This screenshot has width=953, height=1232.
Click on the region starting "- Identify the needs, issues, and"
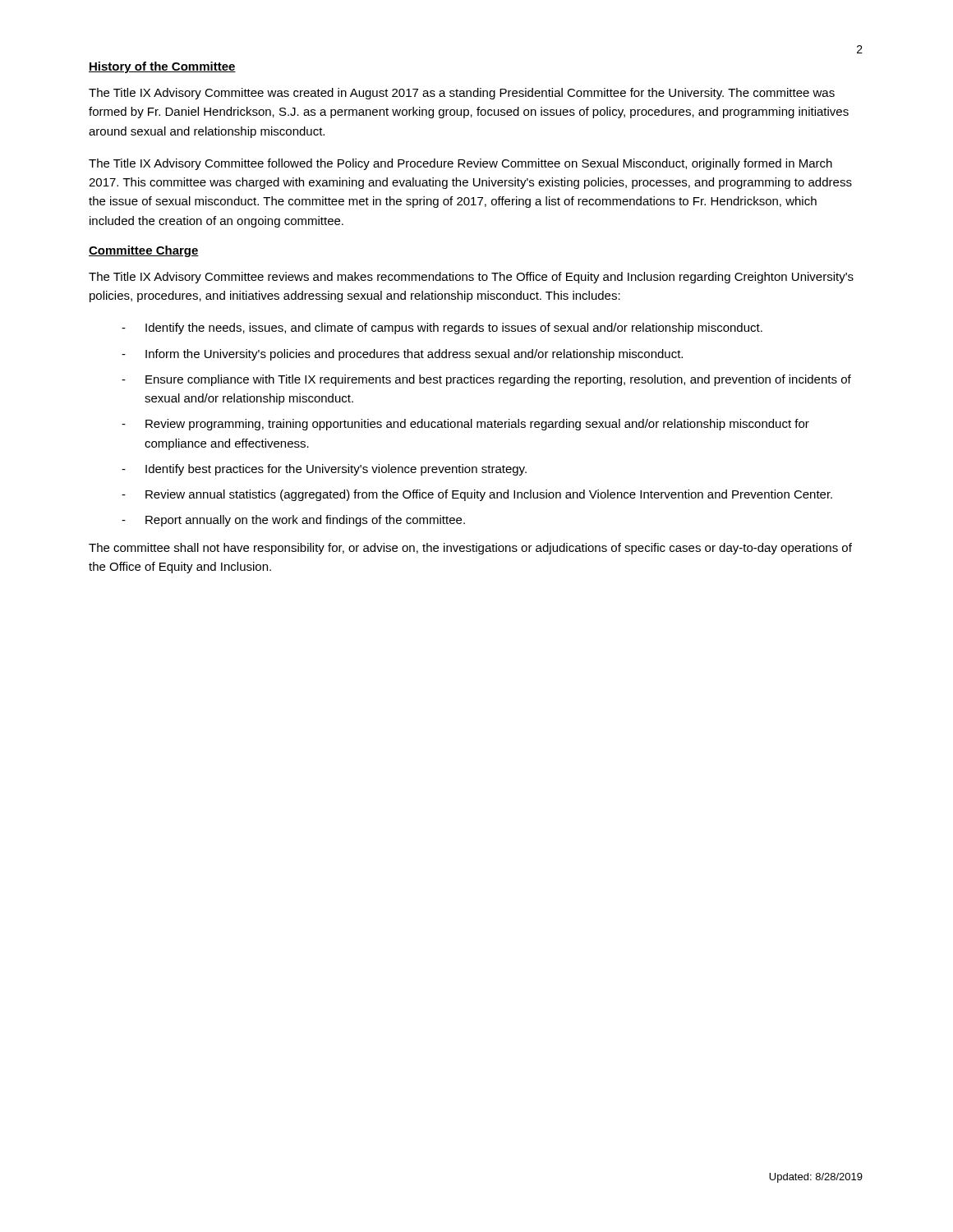click(481, 328)
